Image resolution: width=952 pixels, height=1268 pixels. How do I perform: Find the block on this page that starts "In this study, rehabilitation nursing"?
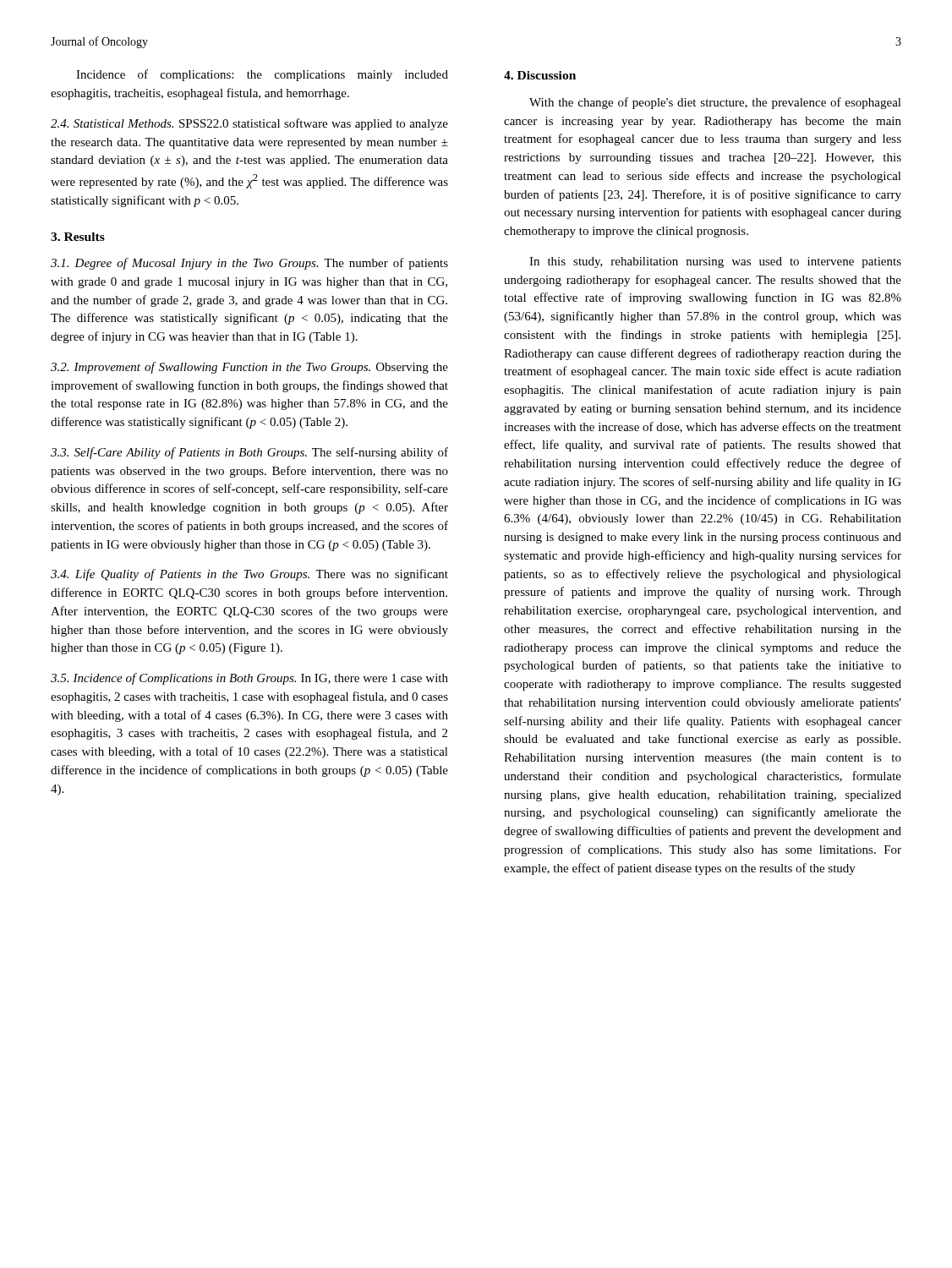[703, 564]
